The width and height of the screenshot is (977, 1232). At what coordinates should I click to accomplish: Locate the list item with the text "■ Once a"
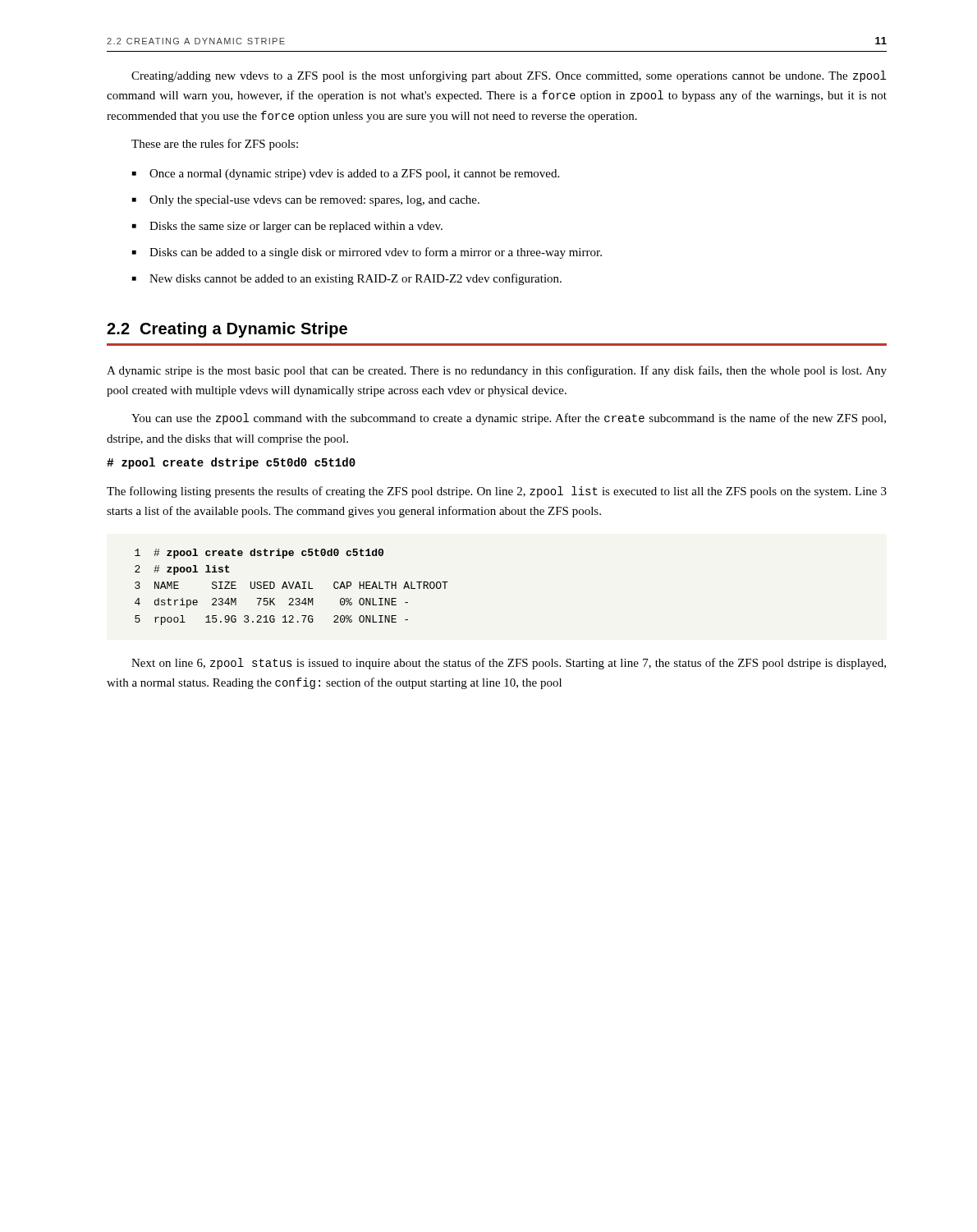pyautogui.click(x=509, y=173)
